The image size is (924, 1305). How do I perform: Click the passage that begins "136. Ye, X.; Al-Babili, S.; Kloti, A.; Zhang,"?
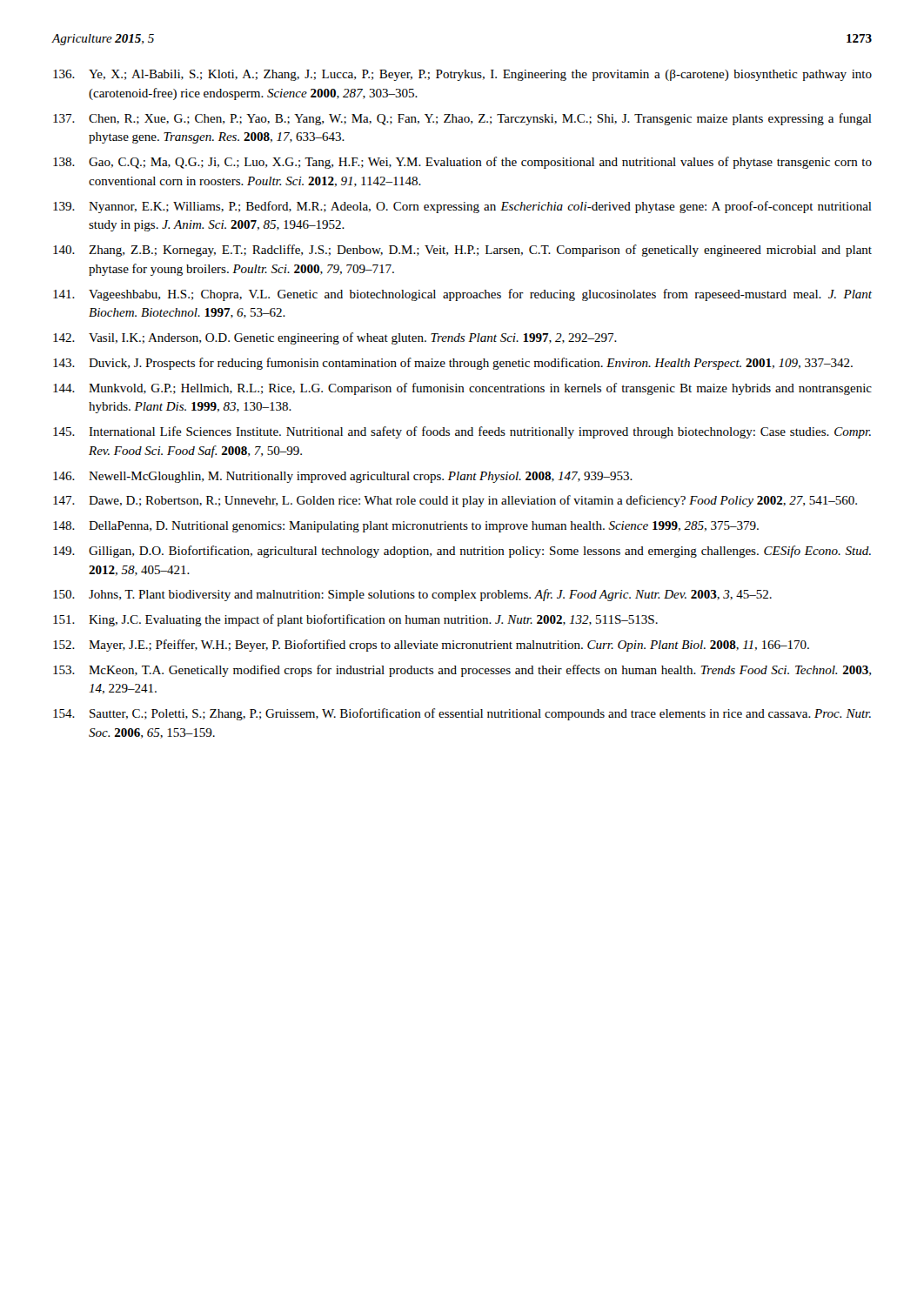click(462, 84)
